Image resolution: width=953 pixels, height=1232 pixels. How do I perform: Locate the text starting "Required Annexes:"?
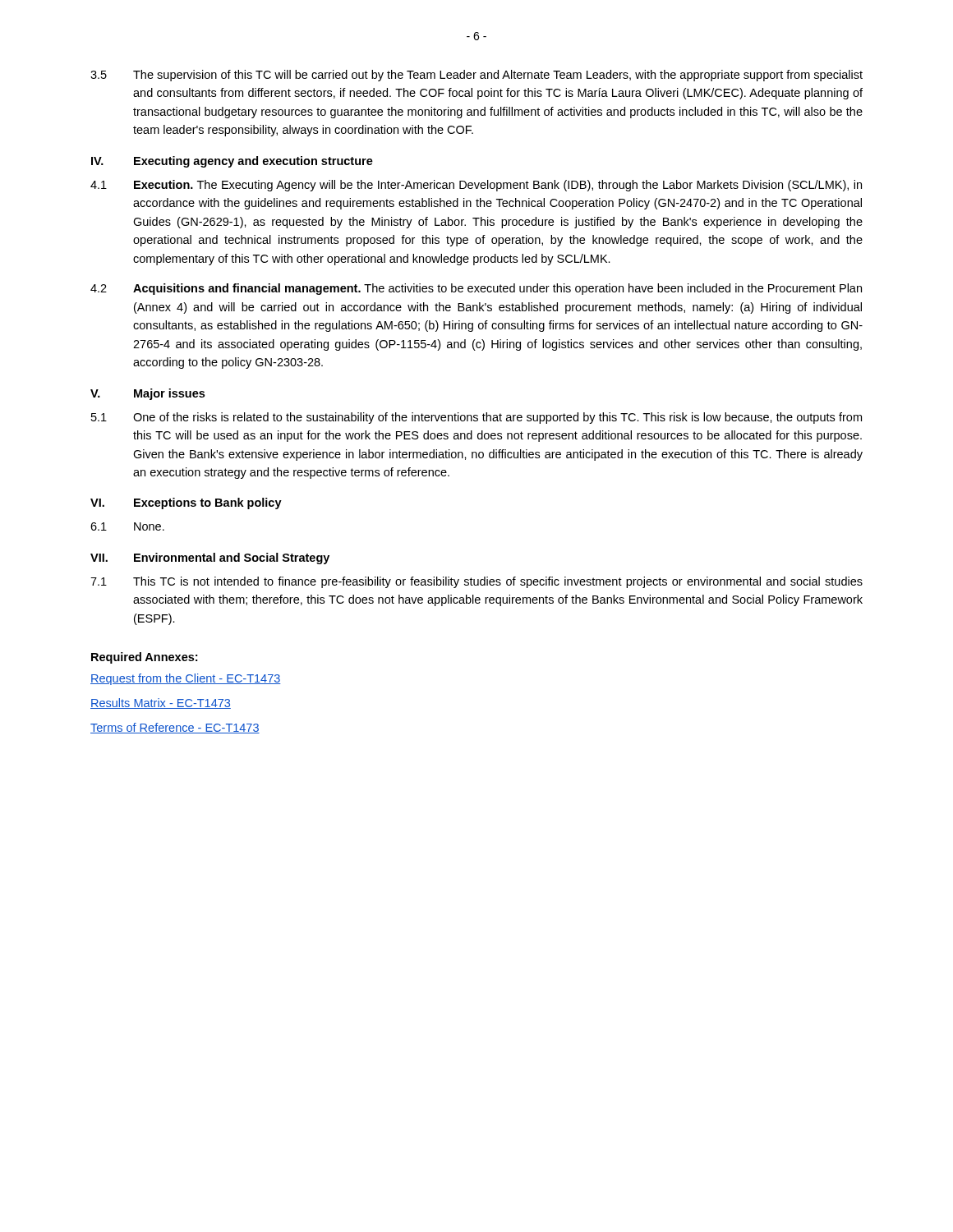tap(144, 657)
